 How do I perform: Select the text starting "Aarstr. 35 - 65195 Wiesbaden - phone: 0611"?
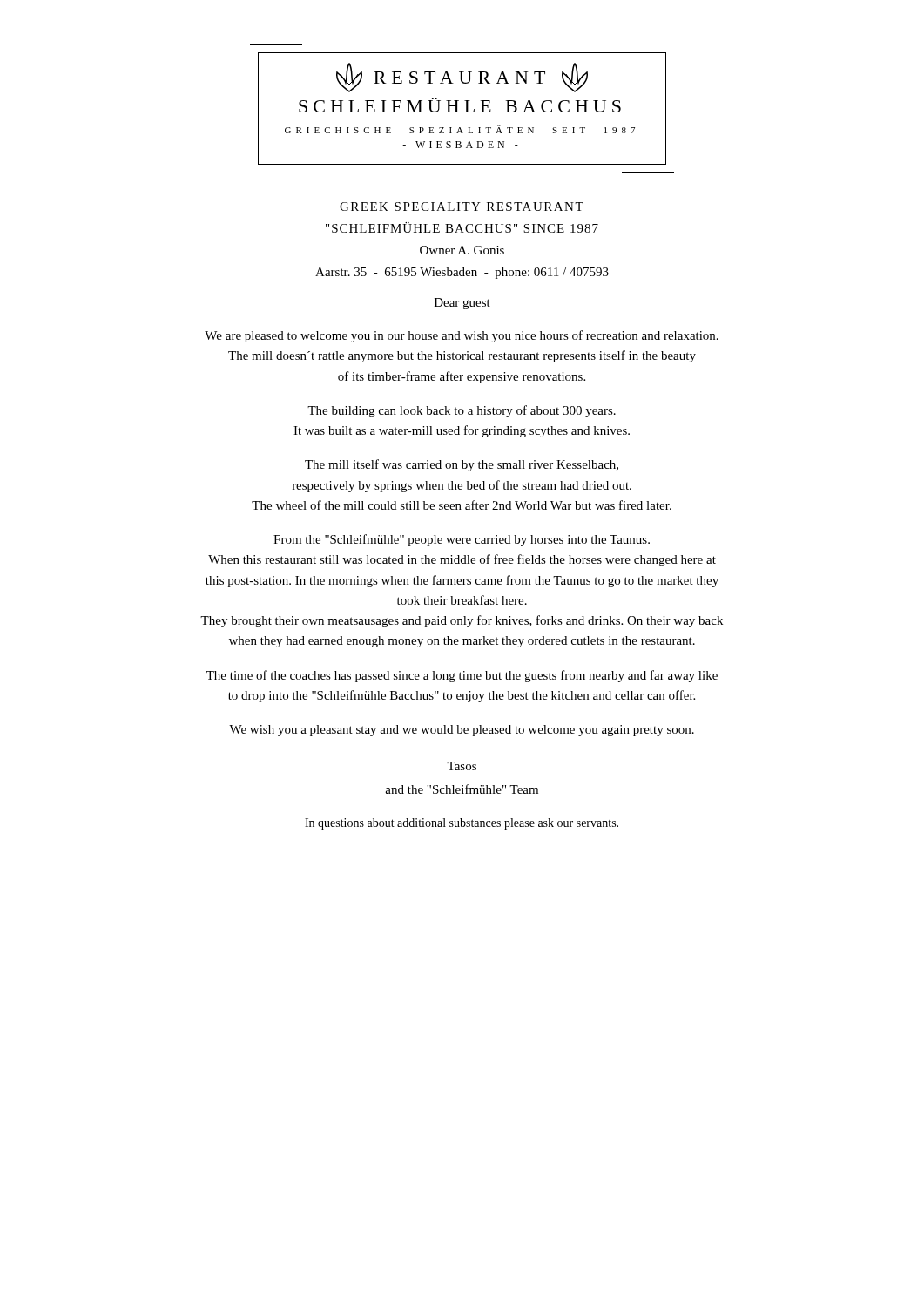(x=462, y=272)
